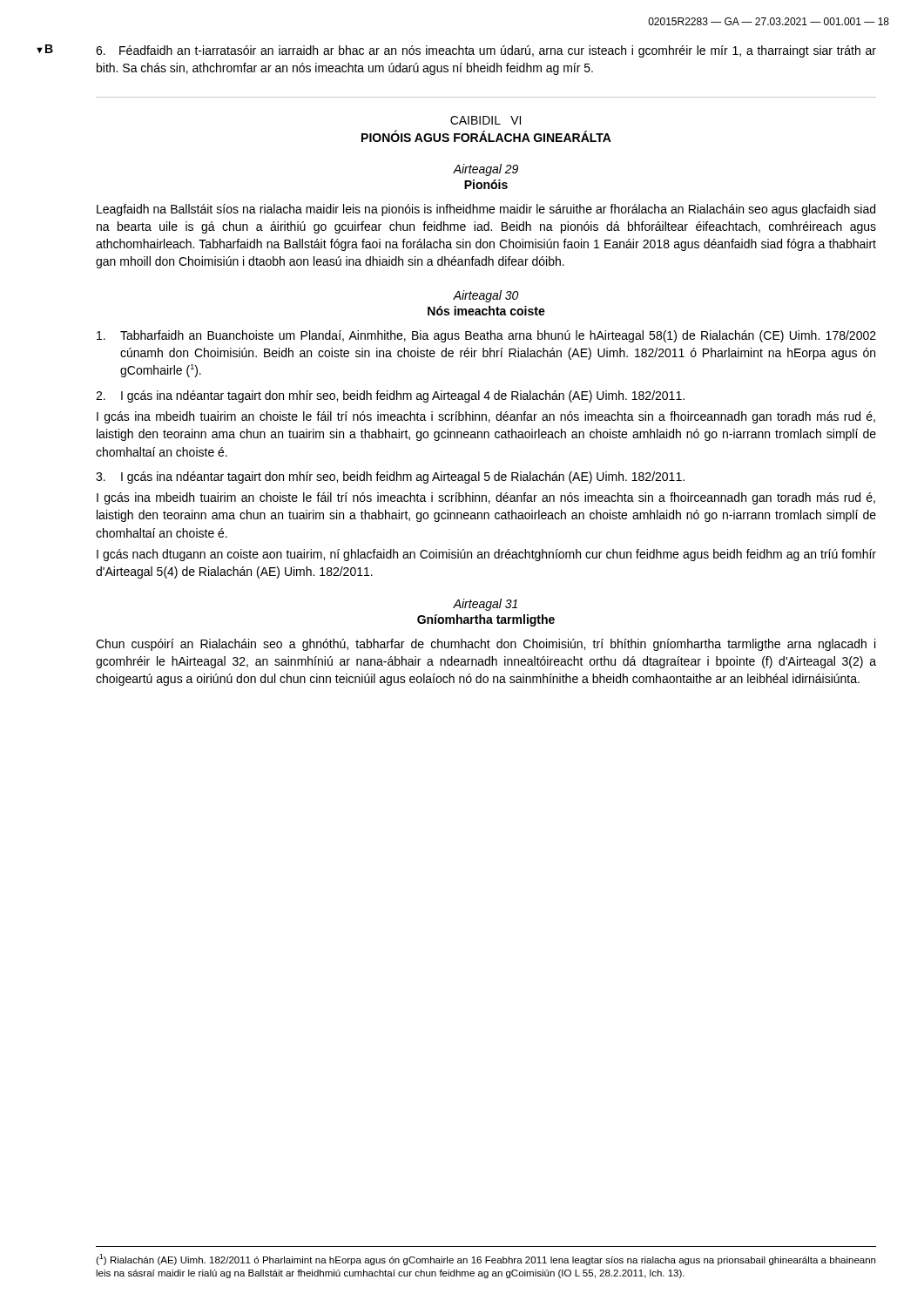Image resolution: width=924 pixels, height=1307 pixels.
Task: Where does it say "Airteagal 30"?
Action: point(486,295)
